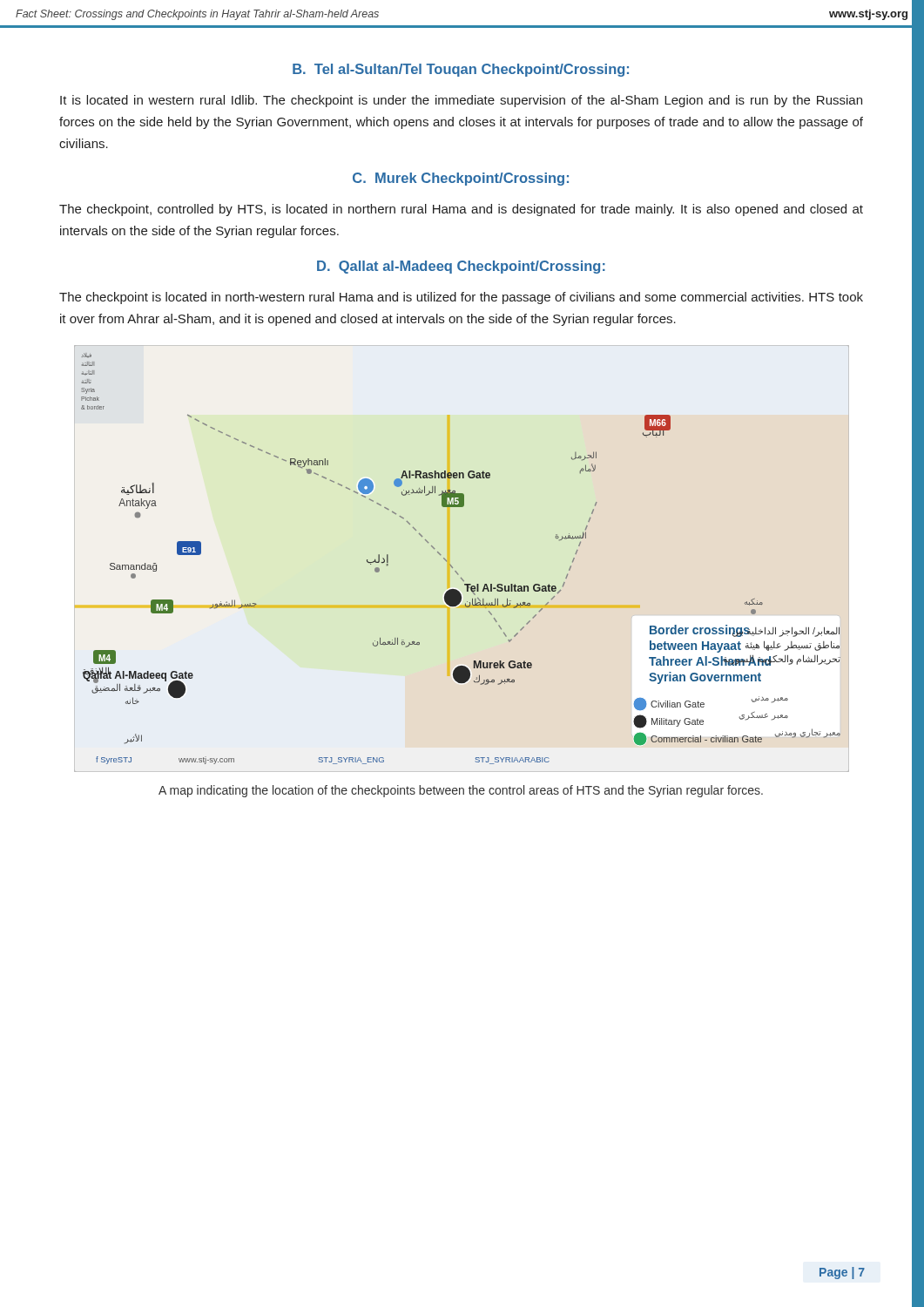
Task: Locate the text "C. Murek Checkpoint/Crossing:"
Action: click(x=461, y=178)
